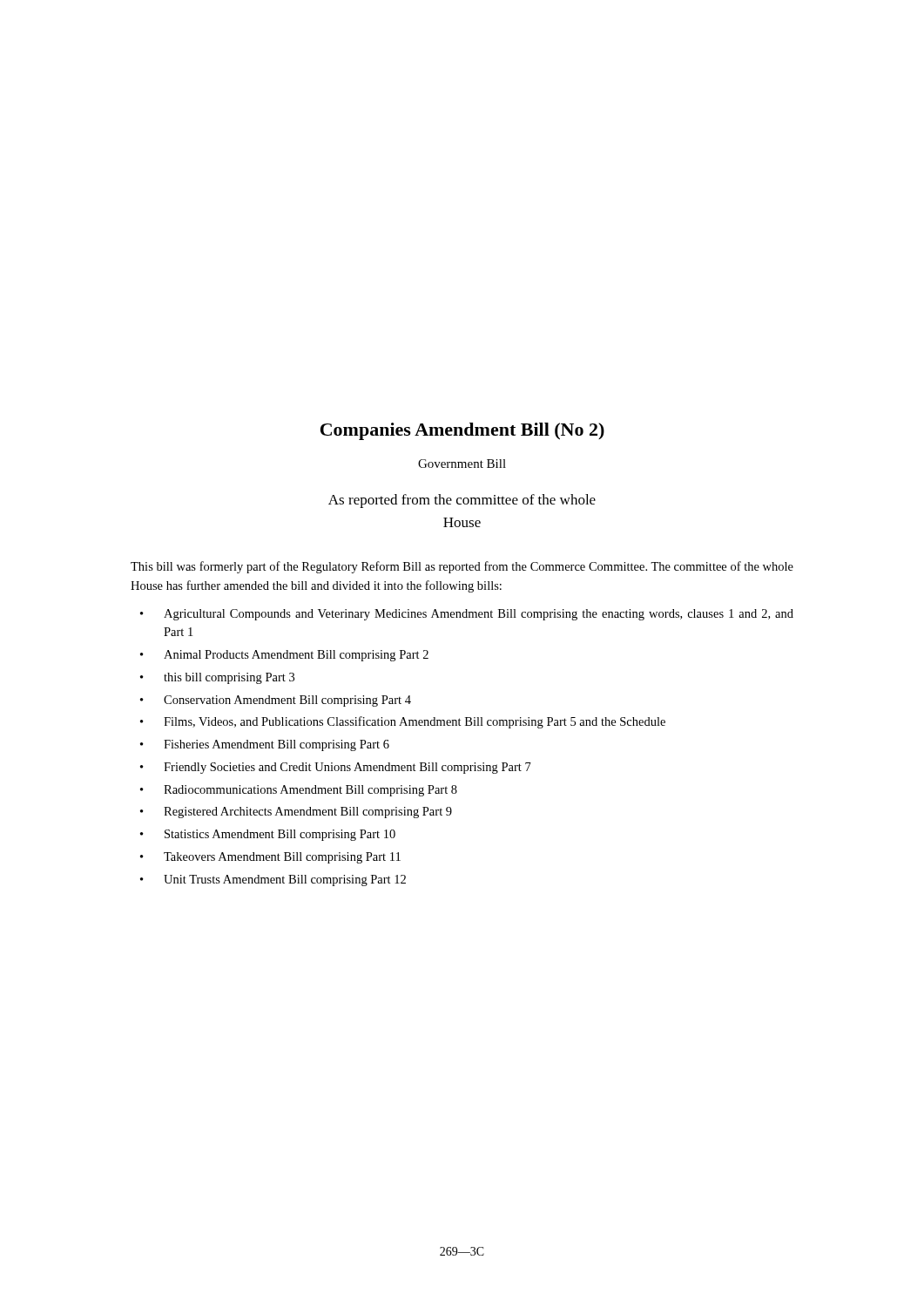Select the text with the text "Government Bill"

pyautogui.click(x=462, y=464)
